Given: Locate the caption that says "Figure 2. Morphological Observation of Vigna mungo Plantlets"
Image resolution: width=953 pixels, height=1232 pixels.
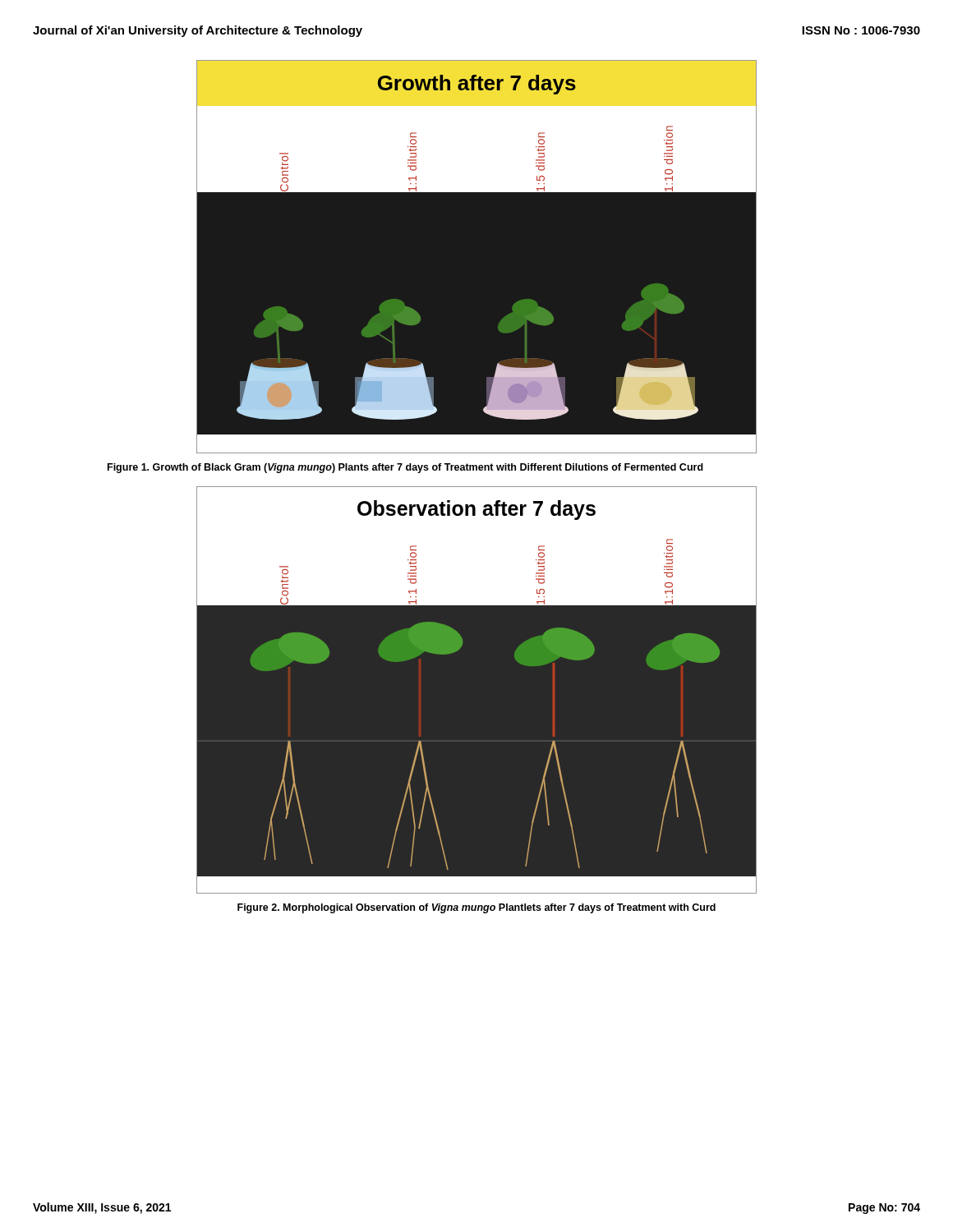Looking at the screenshot, I should tap(476, 908).
